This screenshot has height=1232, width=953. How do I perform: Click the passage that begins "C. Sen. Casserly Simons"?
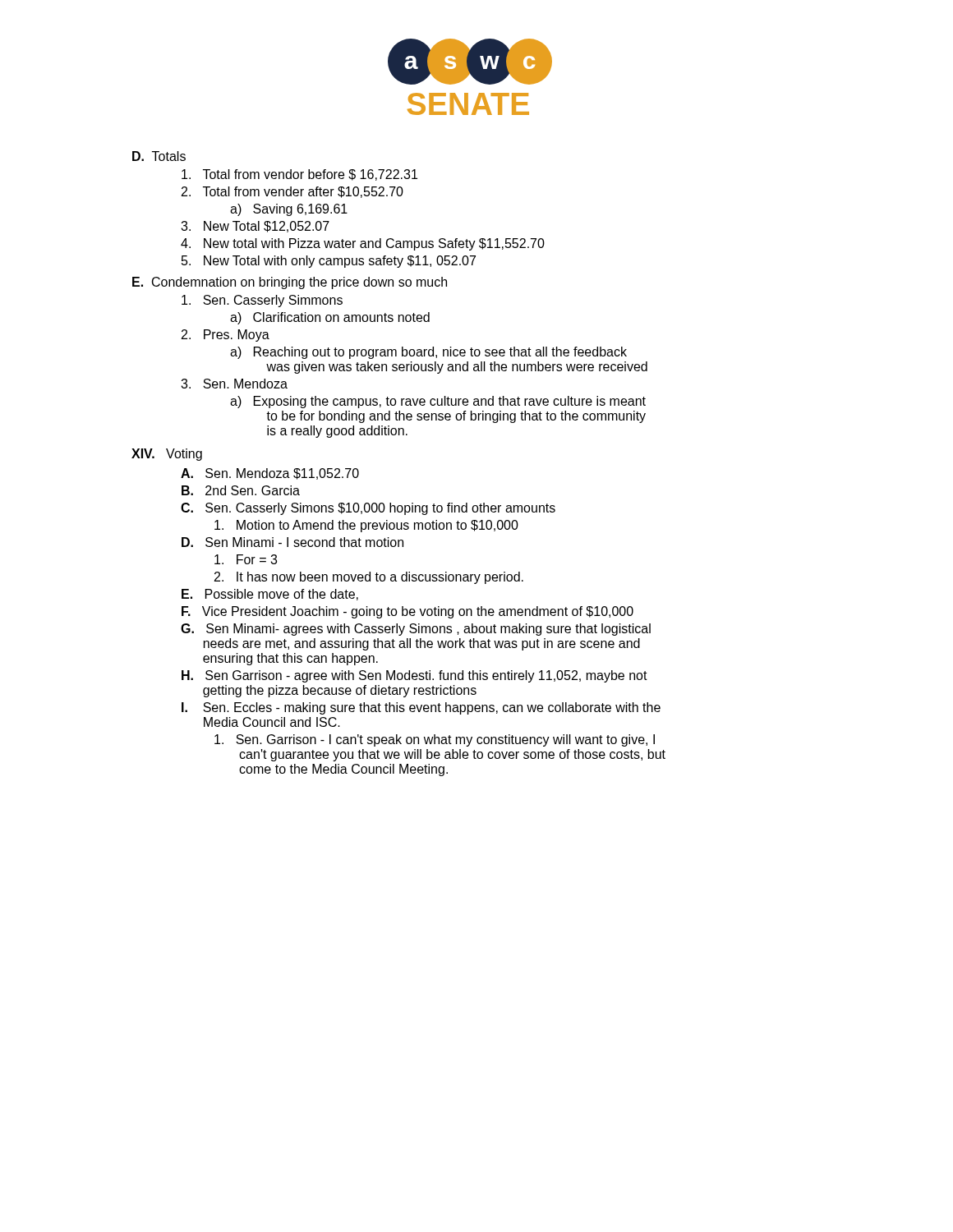click(368, 508)
